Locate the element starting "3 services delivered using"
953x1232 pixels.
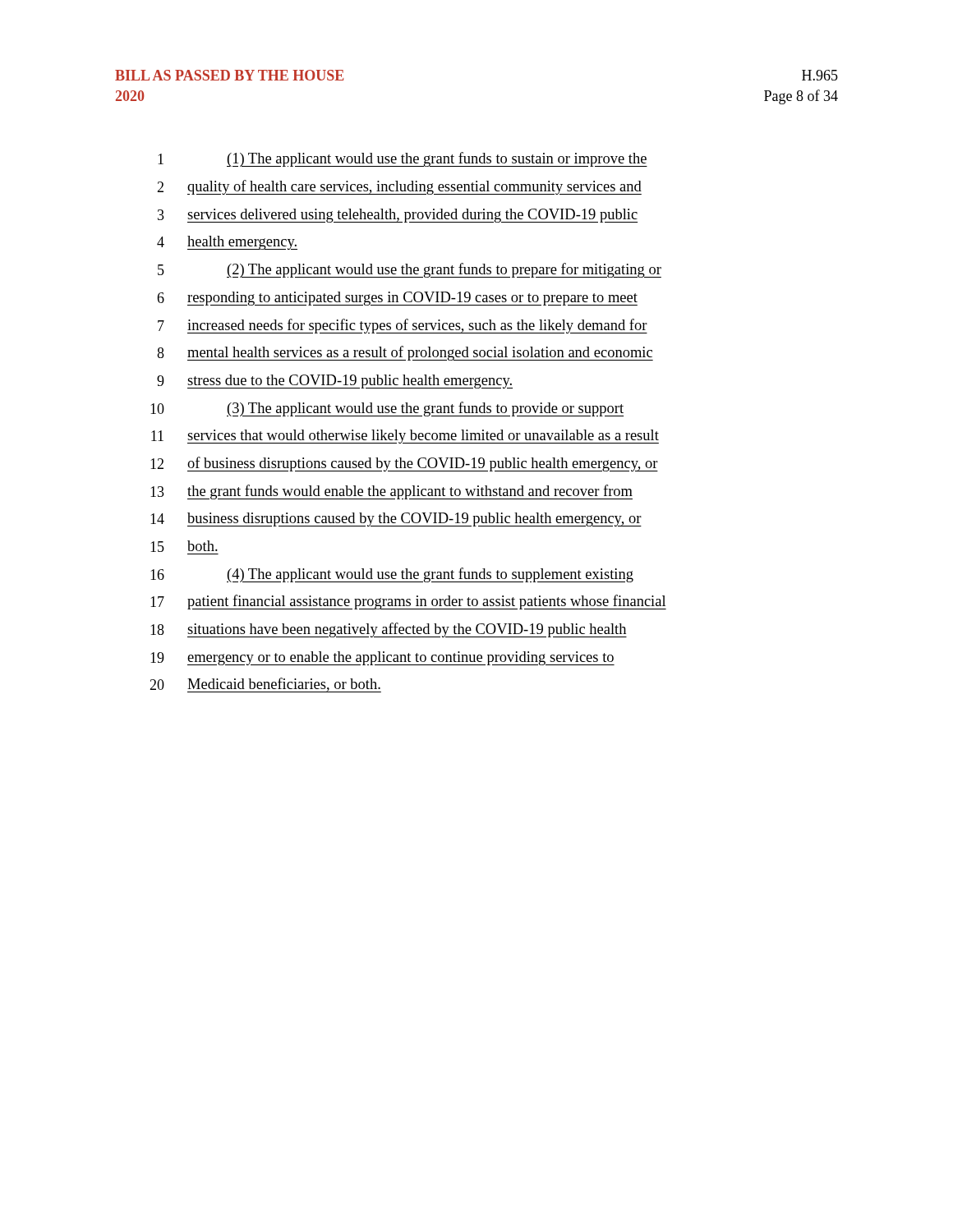tap(476, 215)
